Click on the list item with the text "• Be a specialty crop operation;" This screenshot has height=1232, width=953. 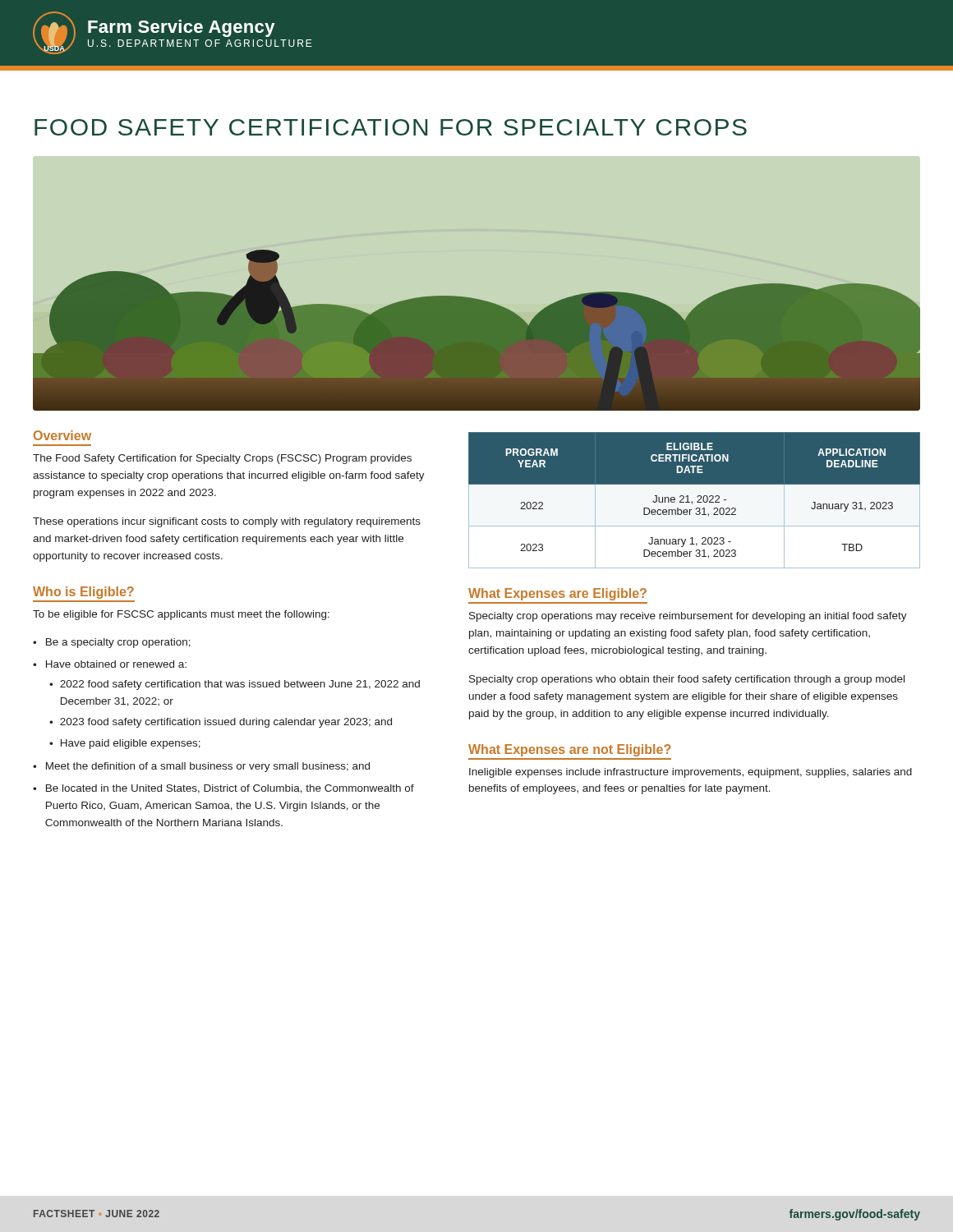(x=112, y=643)
